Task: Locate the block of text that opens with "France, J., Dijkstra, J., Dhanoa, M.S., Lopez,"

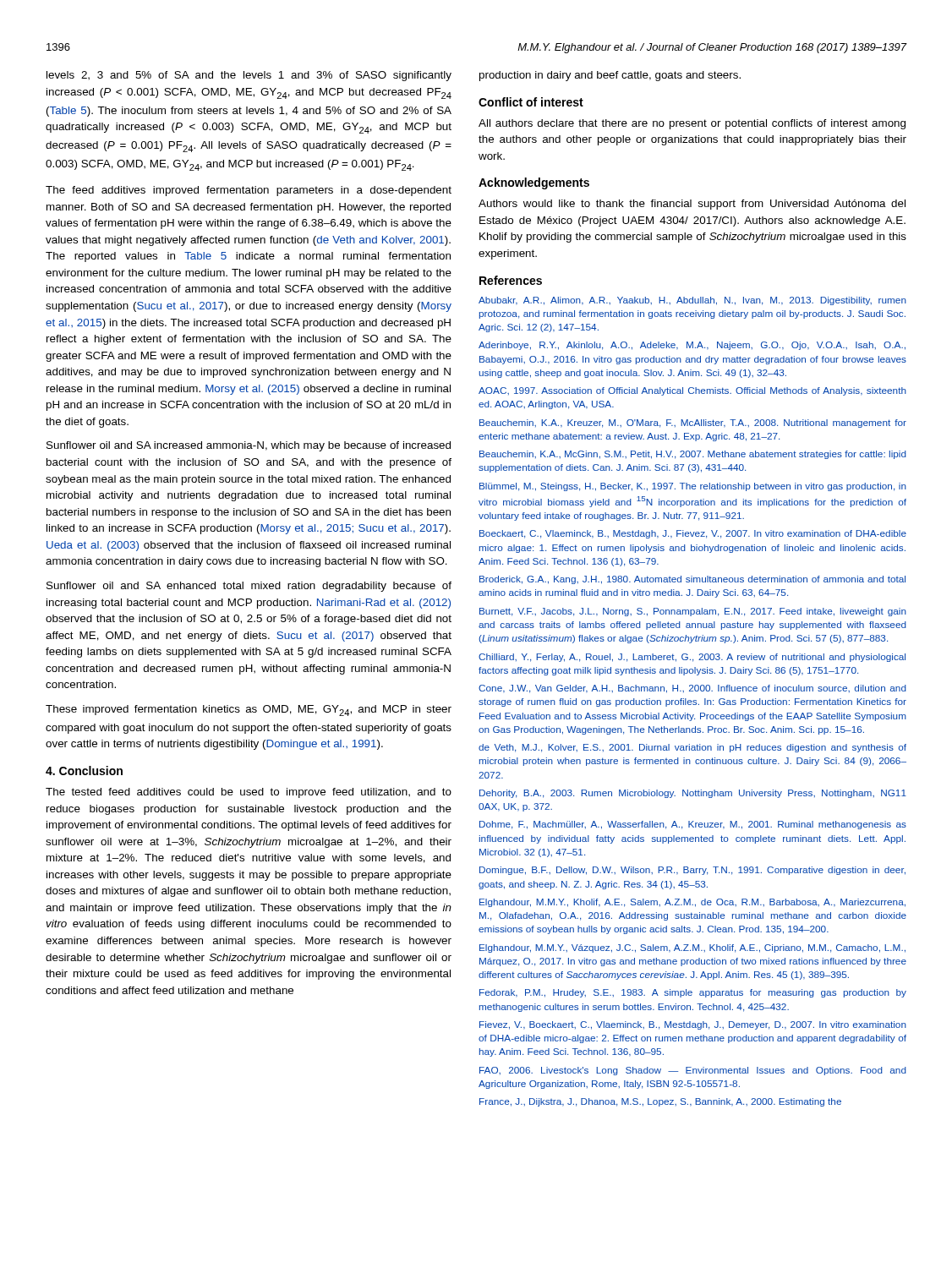Action: point(660,1102)
